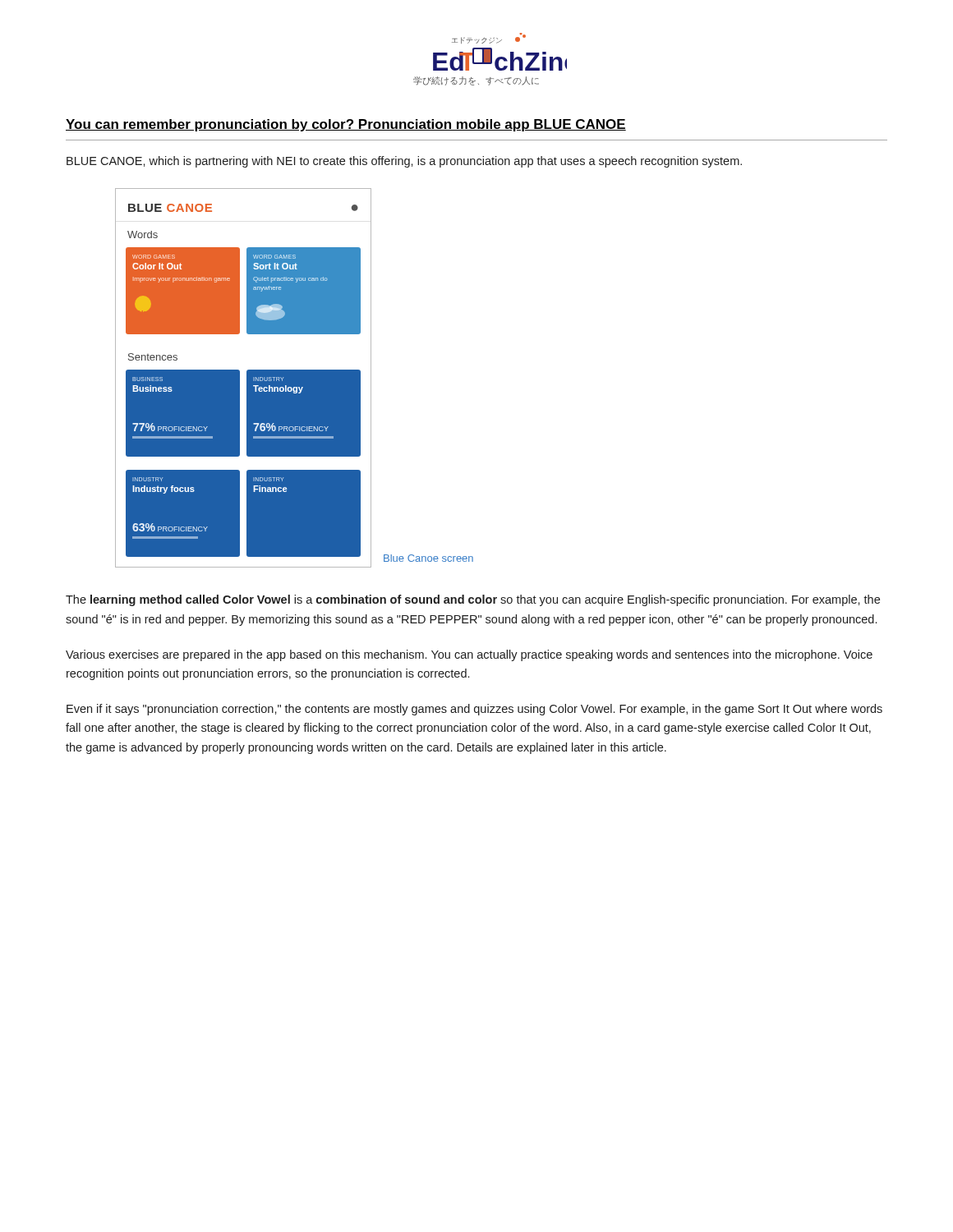The image size is (953, 1232).
Task: Locate the logo
Action: tap(476, 63)
